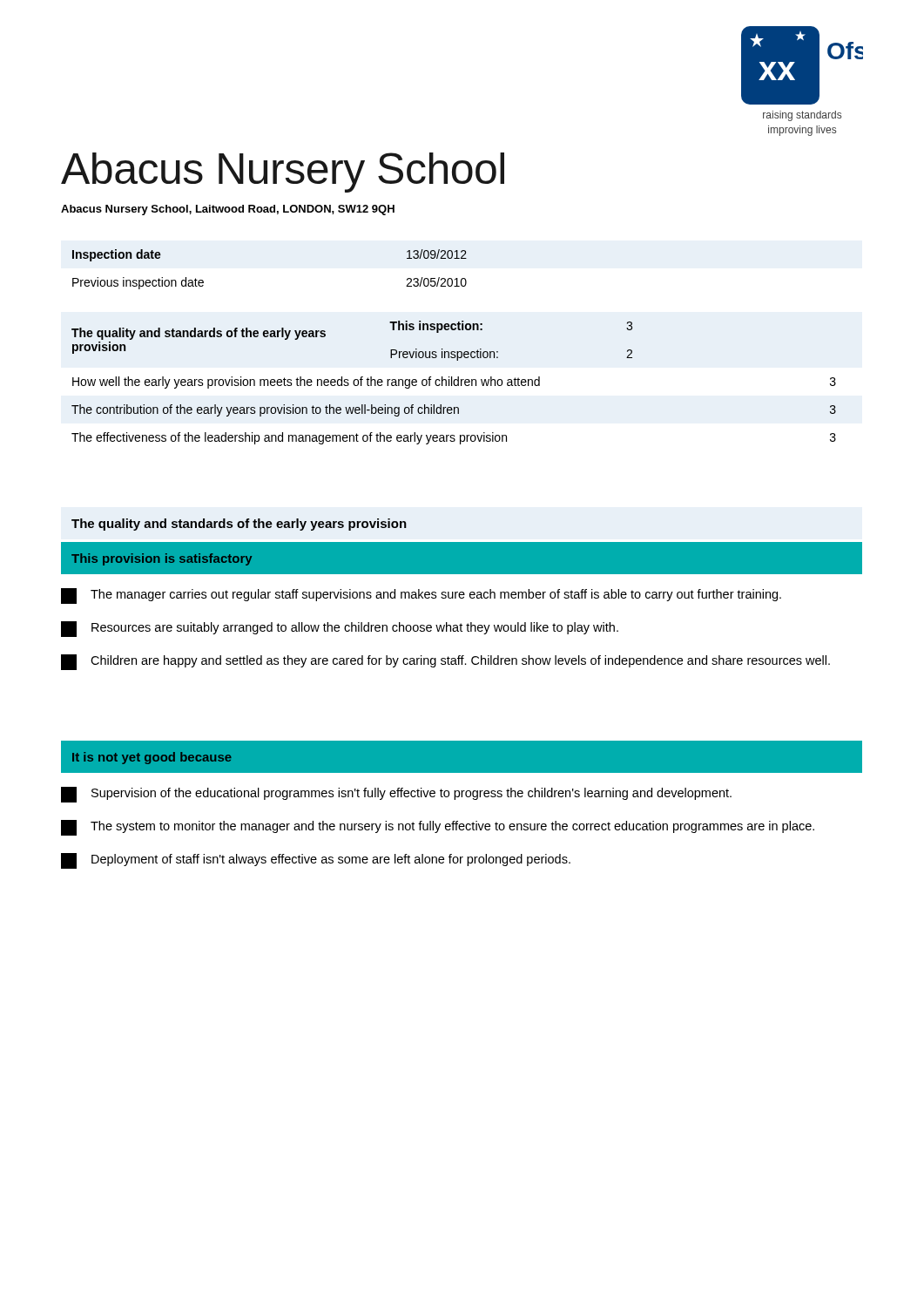Select the list item containing "The manager carries out regular staff"
This screenshot has width=924, height=1307.
422,595
